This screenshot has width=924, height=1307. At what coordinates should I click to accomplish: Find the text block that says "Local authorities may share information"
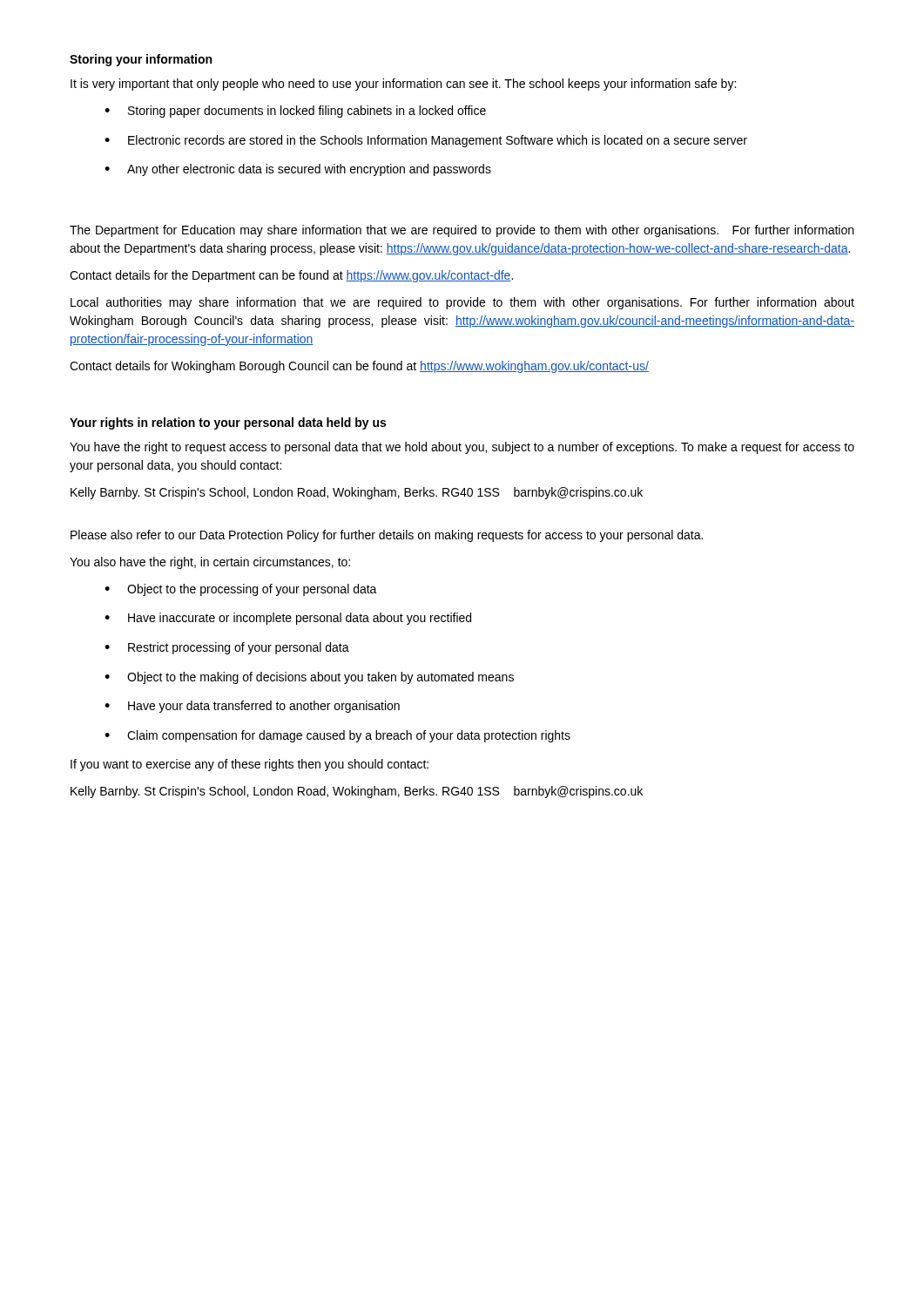[462, 320]
